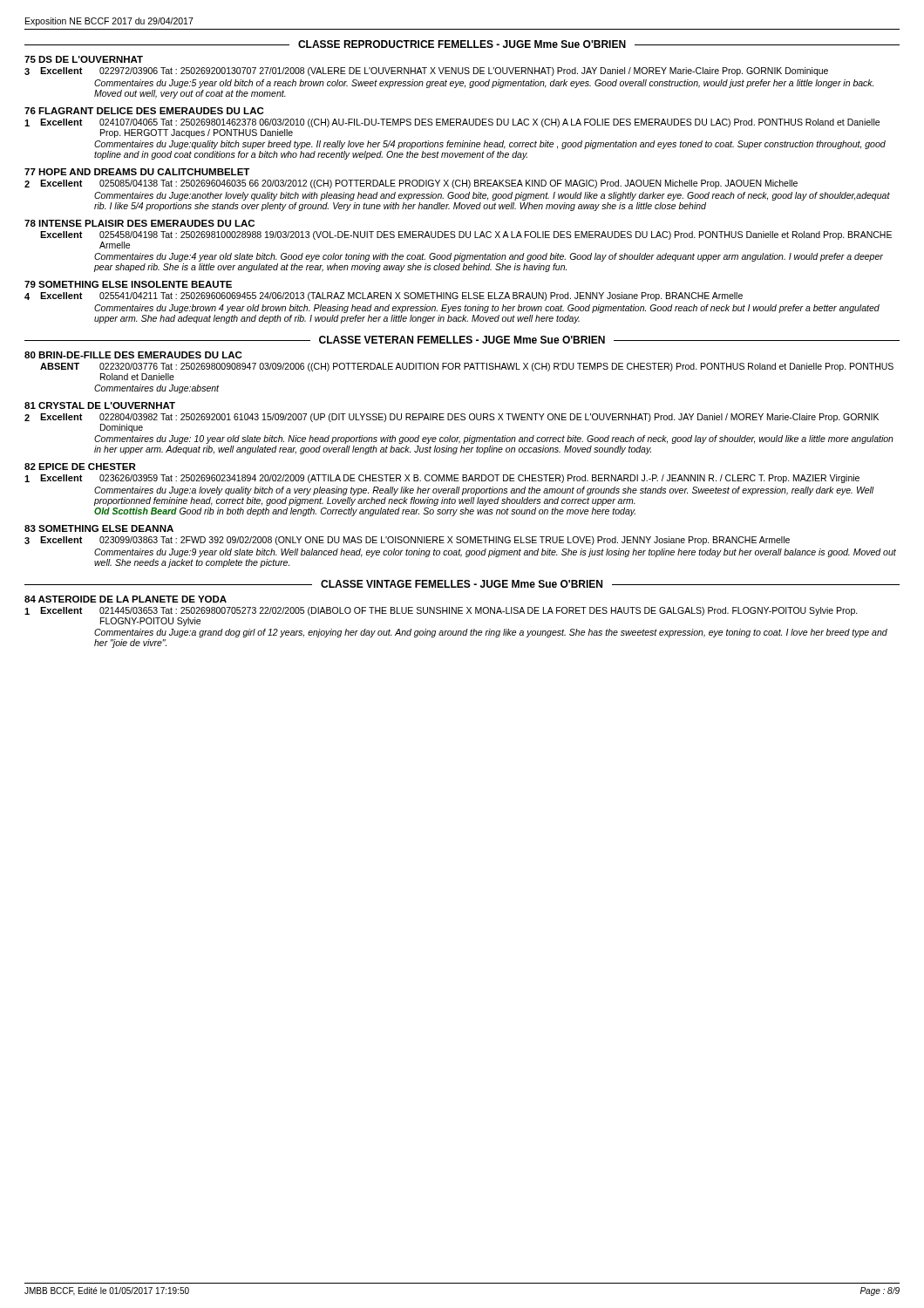Find the block on this page that starts "Excellent 025458/04198 Tat : 2502698100028988 19/03/2013"
The image size is (924, 1308).
tap(462, 251)
